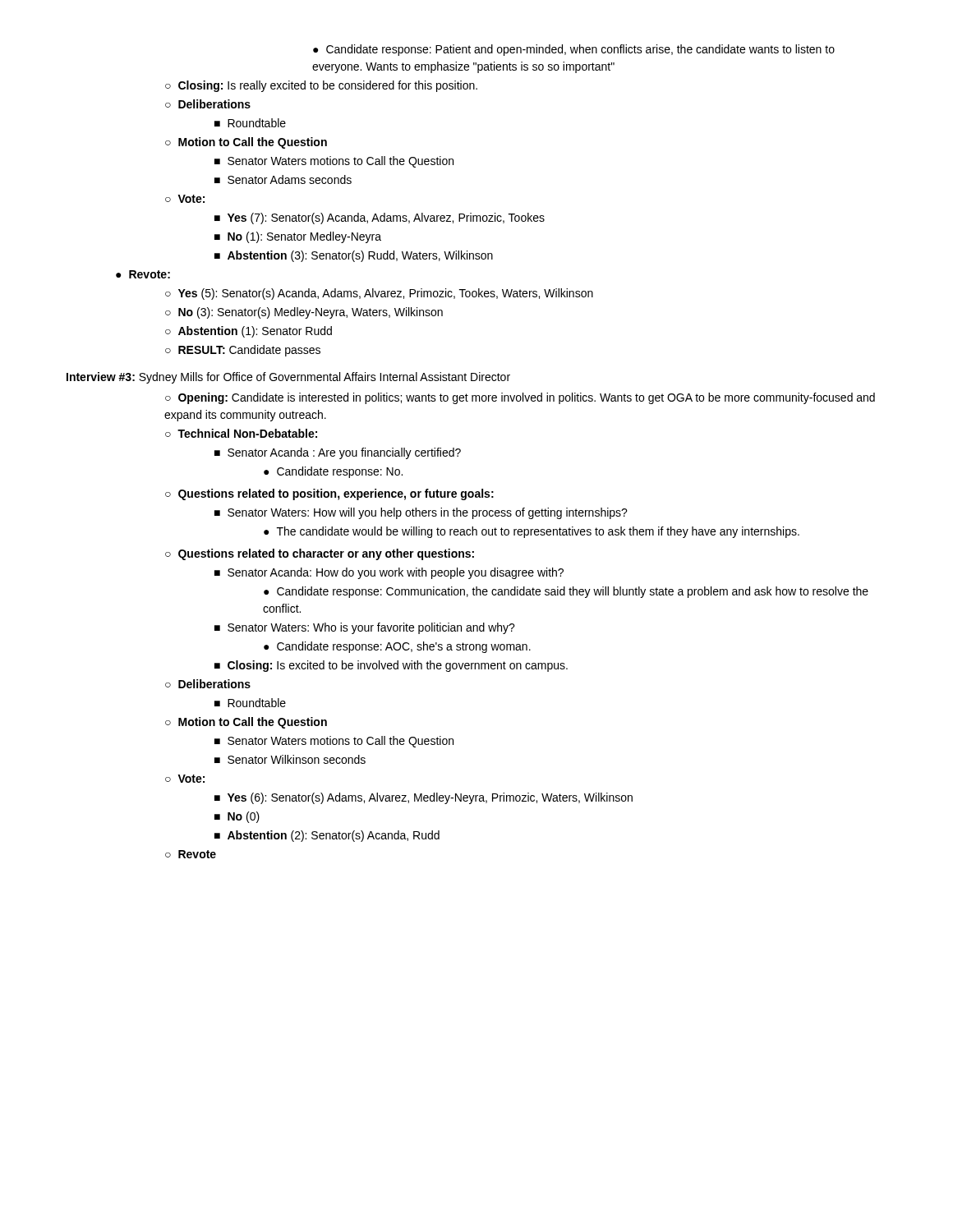
Task: Find "RESULT: Candidate passes" on this page
Action: (243, 350)
